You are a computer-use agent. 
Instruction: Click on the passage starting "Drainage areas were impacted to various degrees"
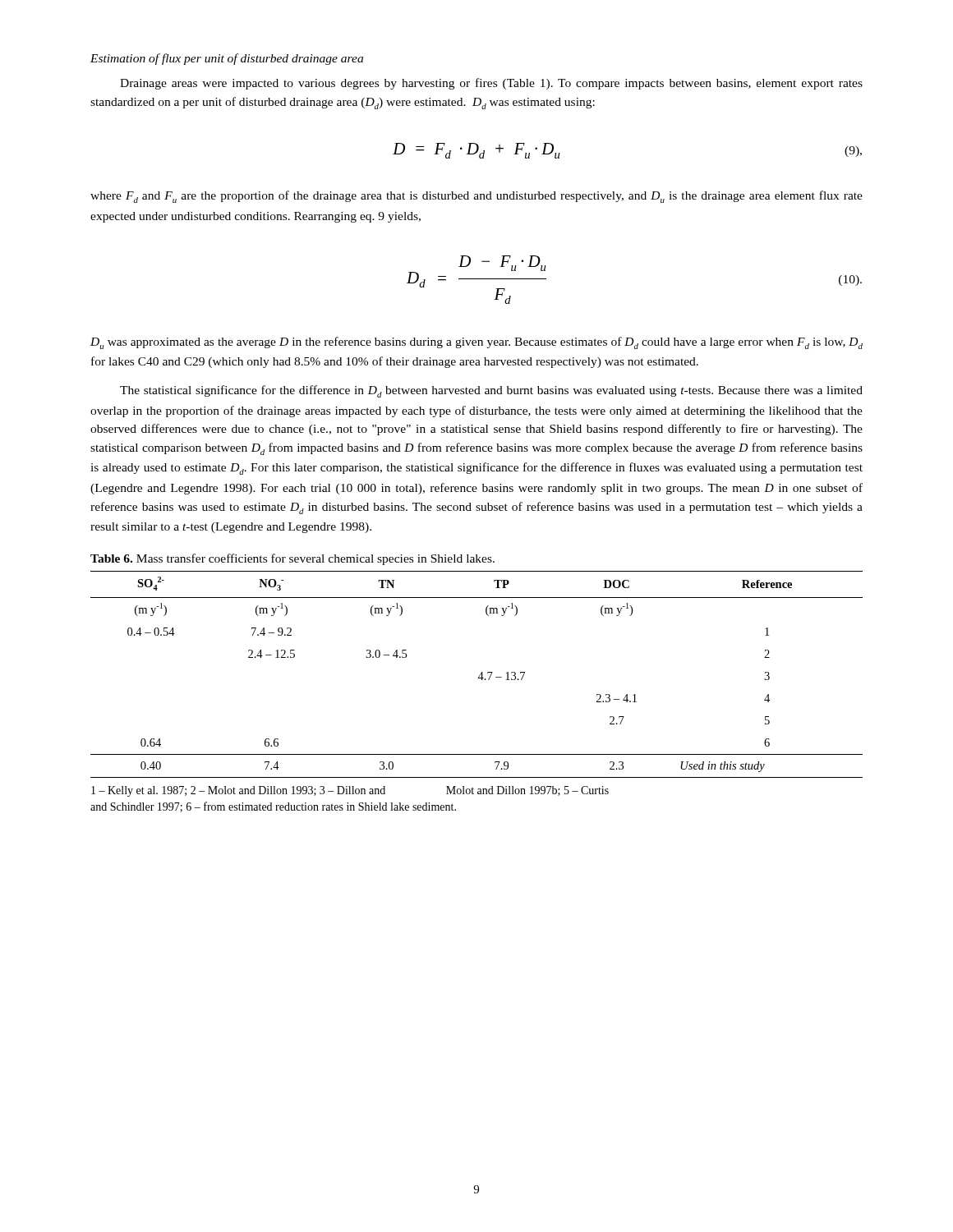pos(476,93)
